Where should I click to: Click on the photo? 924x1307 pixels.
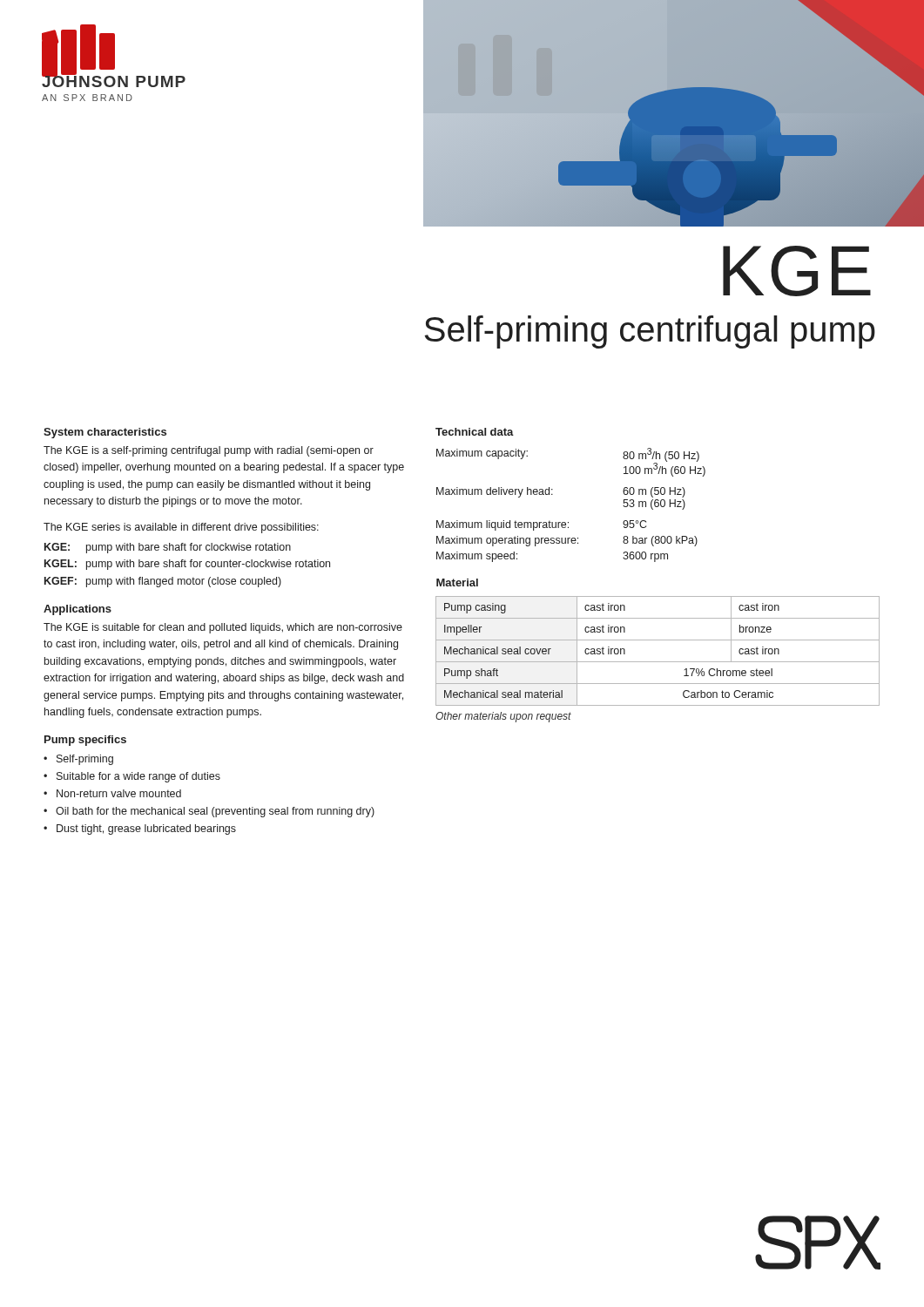coord(674,113)
